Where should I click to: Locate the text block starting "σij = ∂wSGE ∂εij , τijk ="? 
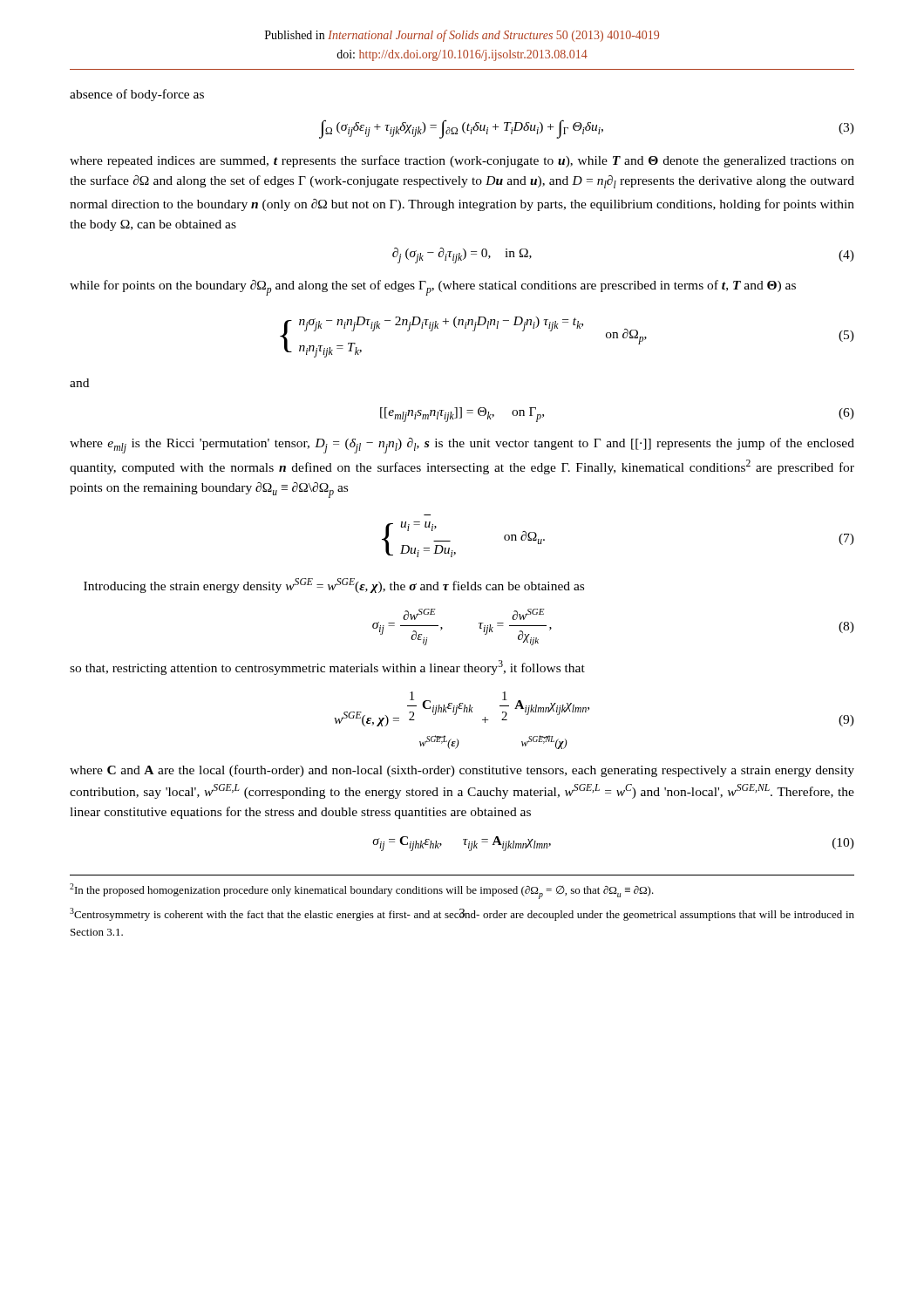[x=421, y=614]
